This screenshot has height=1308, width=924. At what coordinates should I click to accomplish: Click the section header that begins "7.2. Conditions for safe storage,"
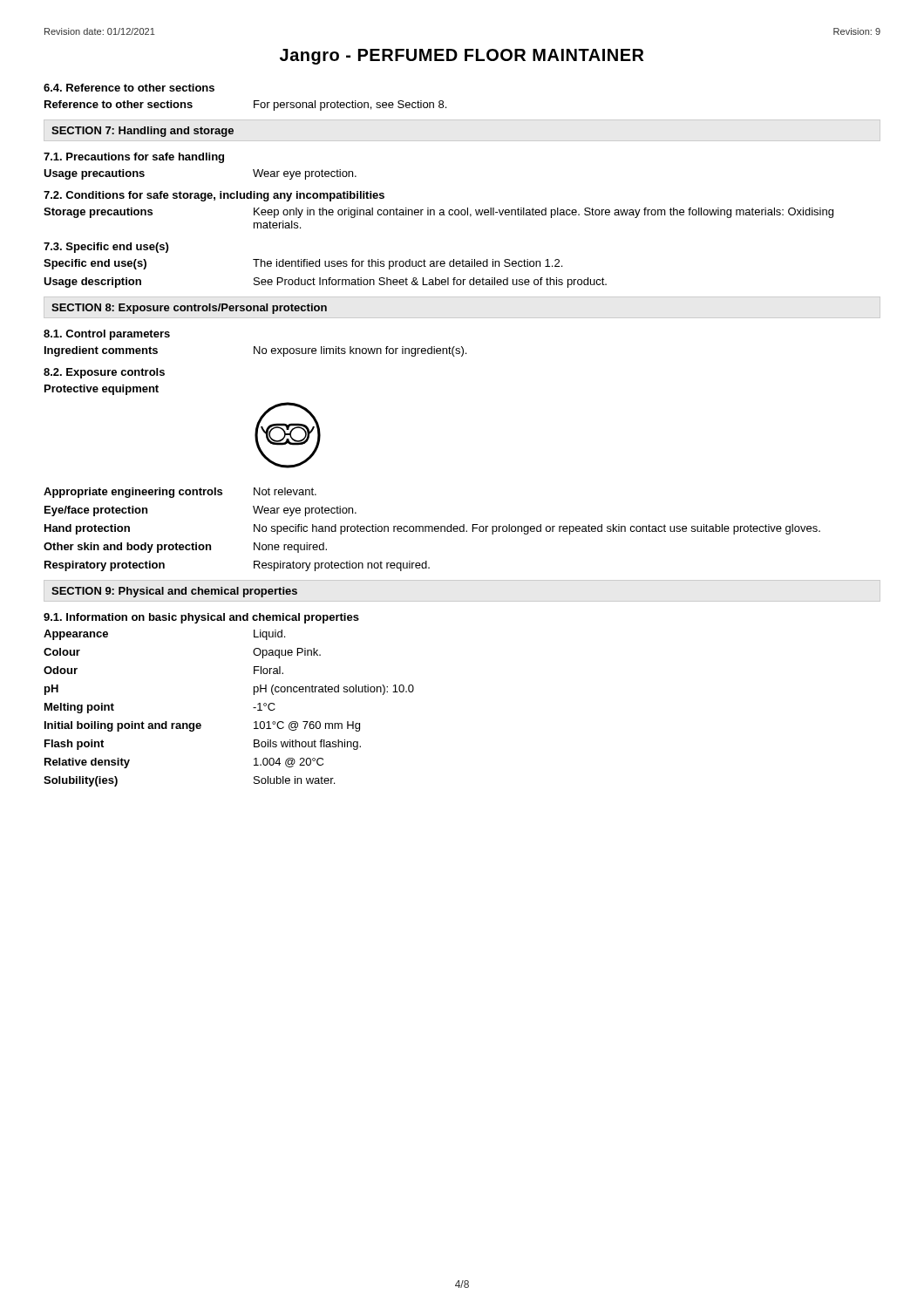point(214,195)
